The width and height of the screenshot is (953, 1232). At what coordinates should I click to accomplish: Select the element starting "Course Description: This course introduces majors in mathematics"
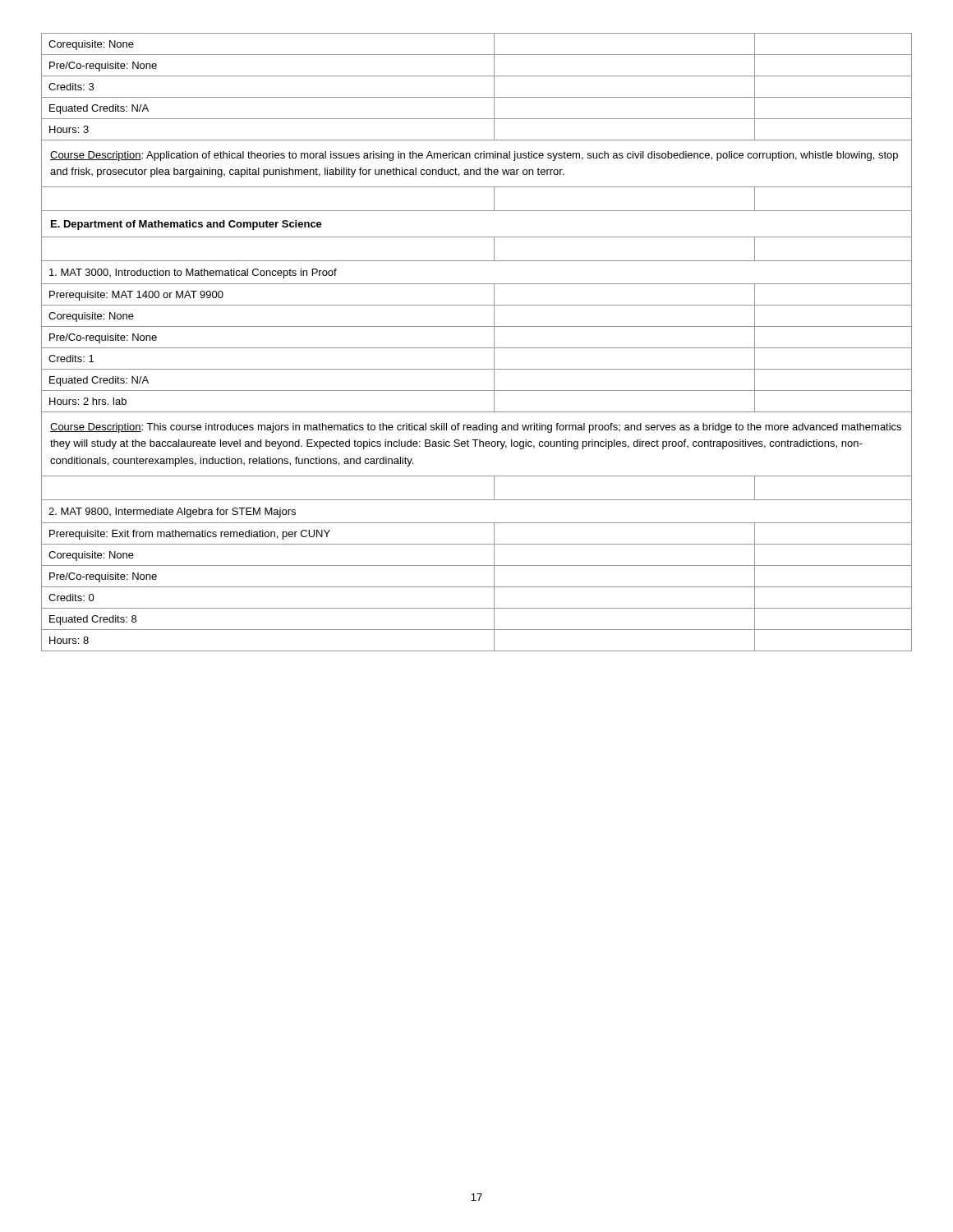point(476,443)
